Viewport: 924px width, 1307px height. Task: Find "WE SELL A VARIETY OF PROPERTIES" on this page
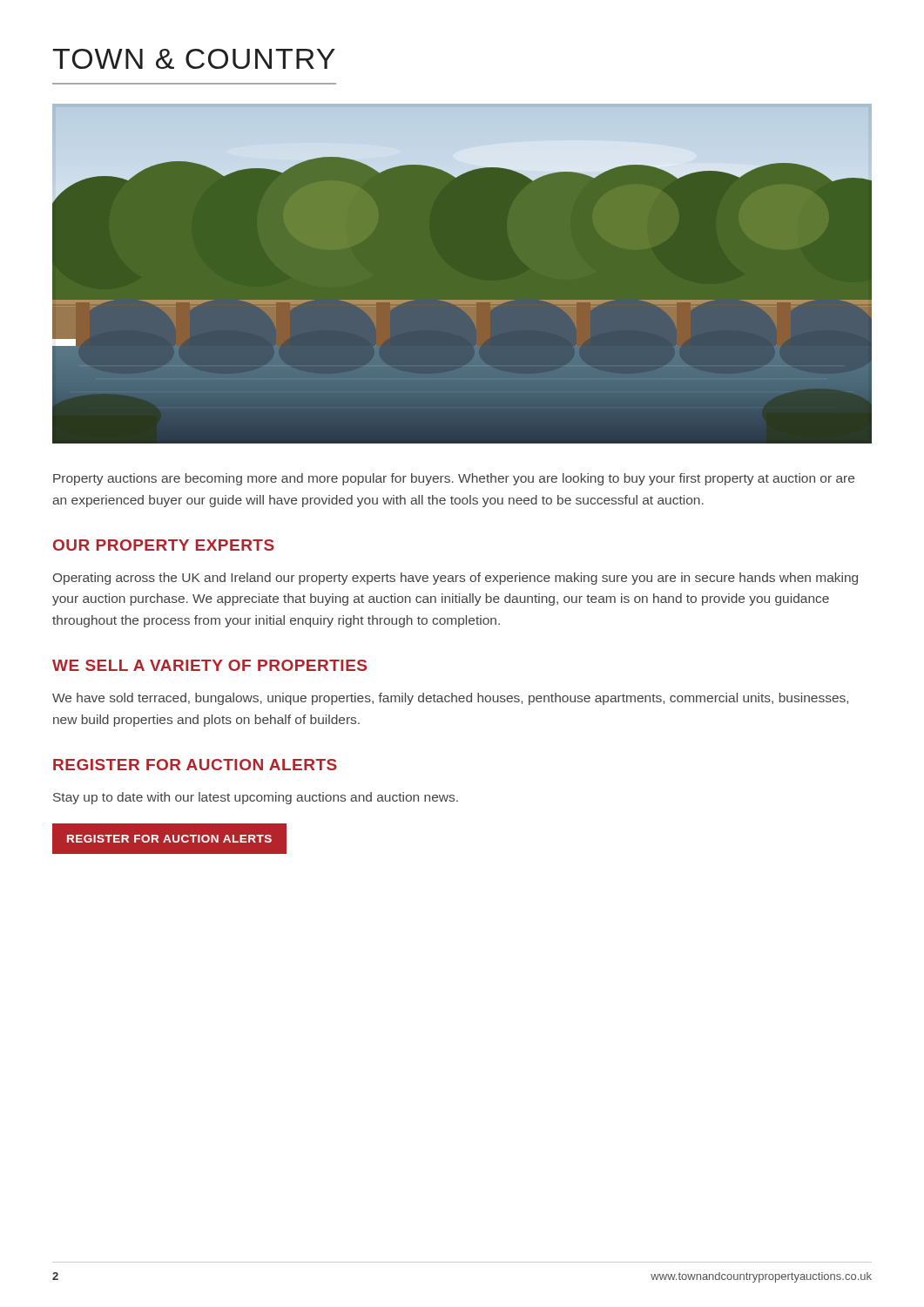pyautogui.click(x=209, y=665)
